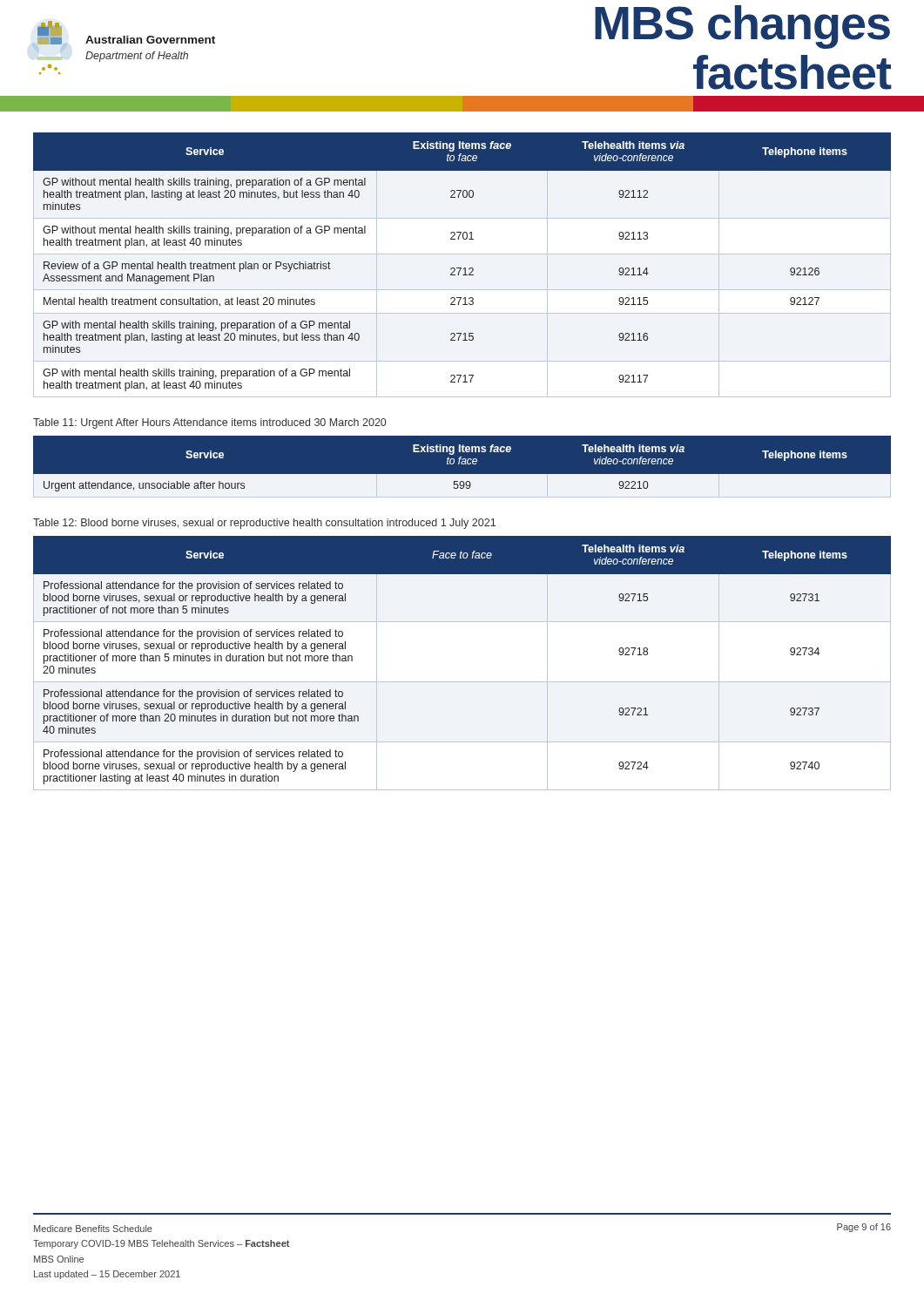The height and width of the screenshot is (1307, 924).
Task: Click the caption that begins "Table 11: Urgent After Hours Attendance items introduced"
Action: pos(210,423)
